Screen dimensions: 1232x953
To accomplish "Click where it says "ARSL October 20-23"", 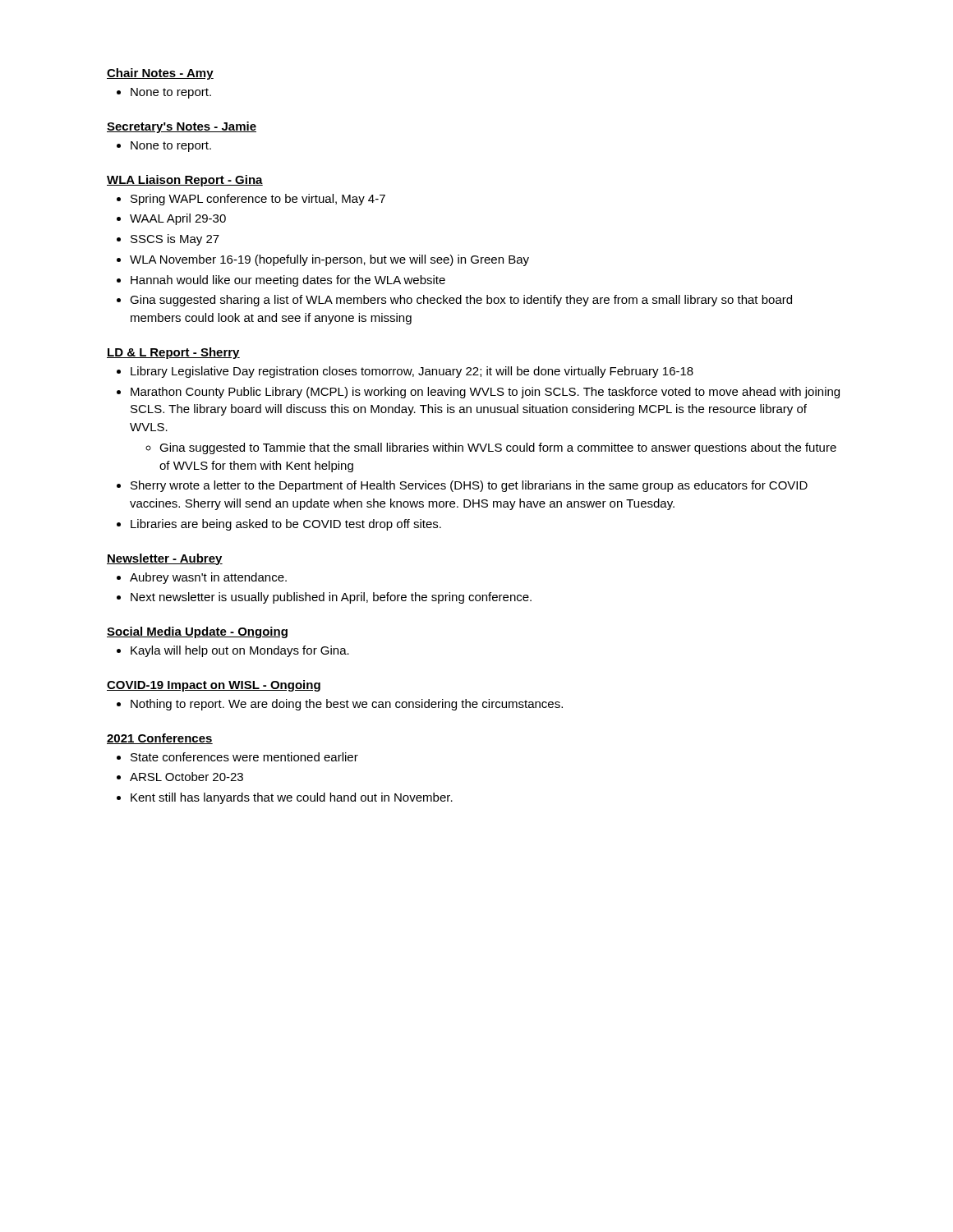I will 187,777.
